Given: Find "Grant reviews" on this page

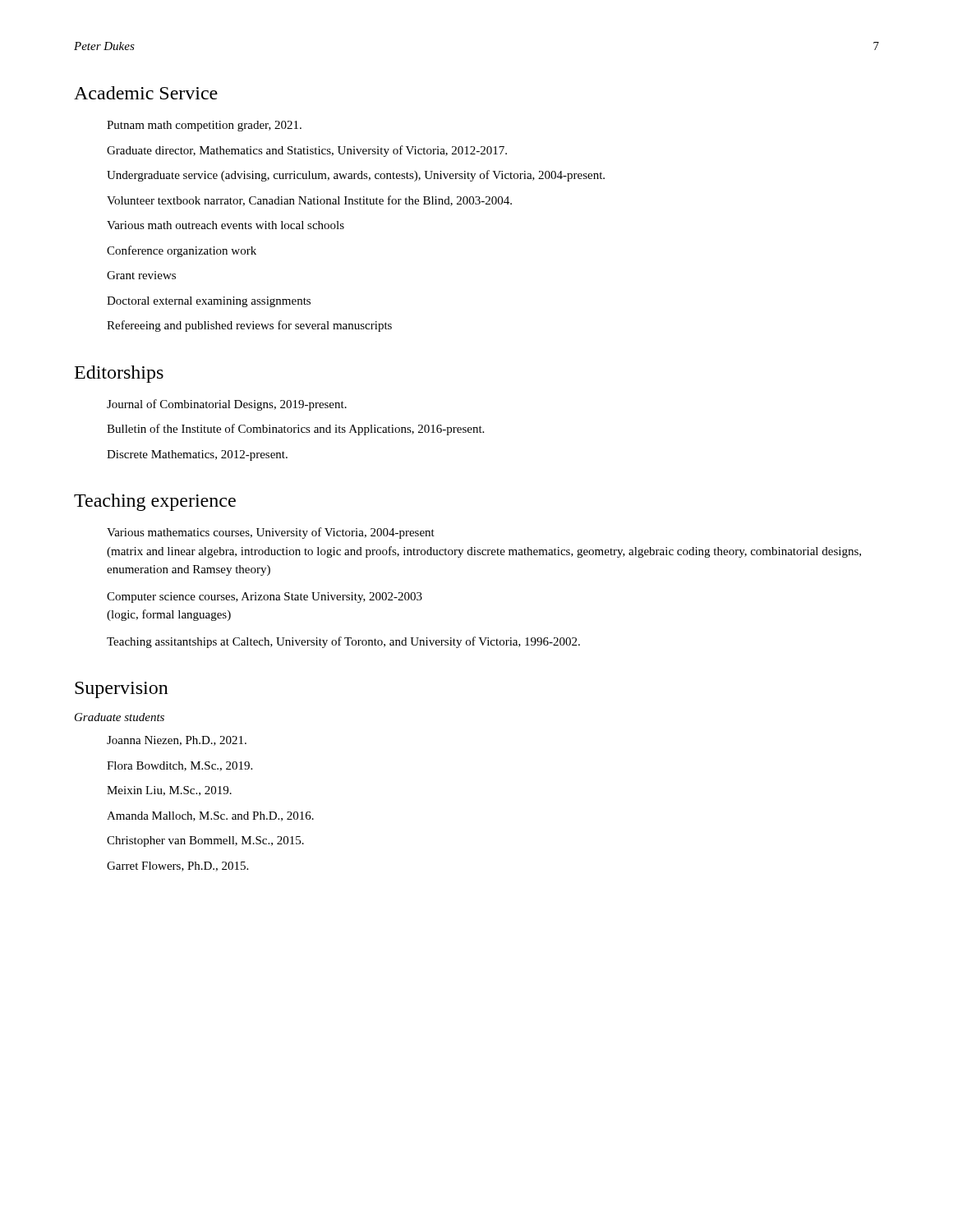Looking at the screenshot, I should tap(142, 275).
